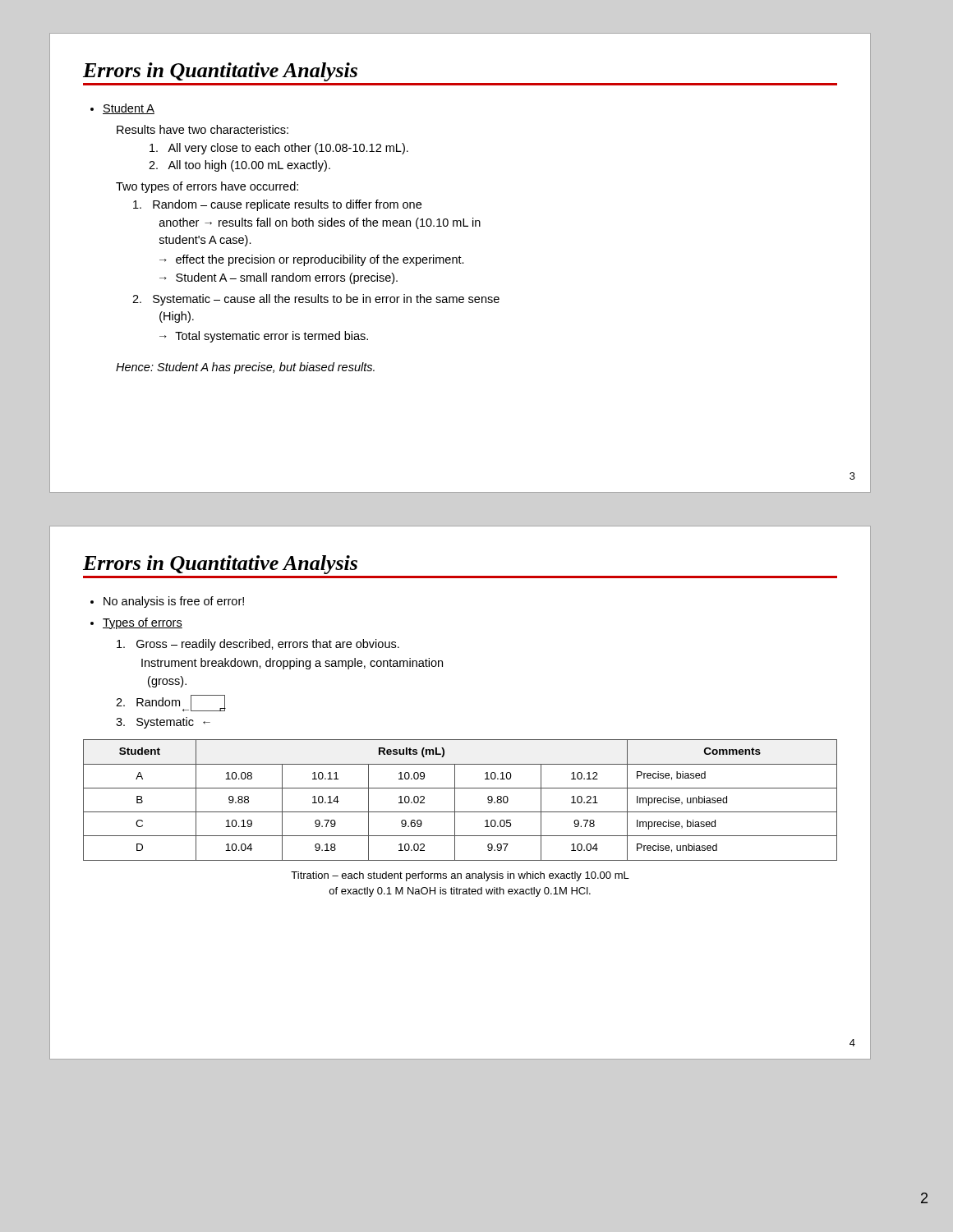Find the table that mentions "Imprecise, unbiased"
Viewport: 953px width, 1232px height.
tap(460, 800)
